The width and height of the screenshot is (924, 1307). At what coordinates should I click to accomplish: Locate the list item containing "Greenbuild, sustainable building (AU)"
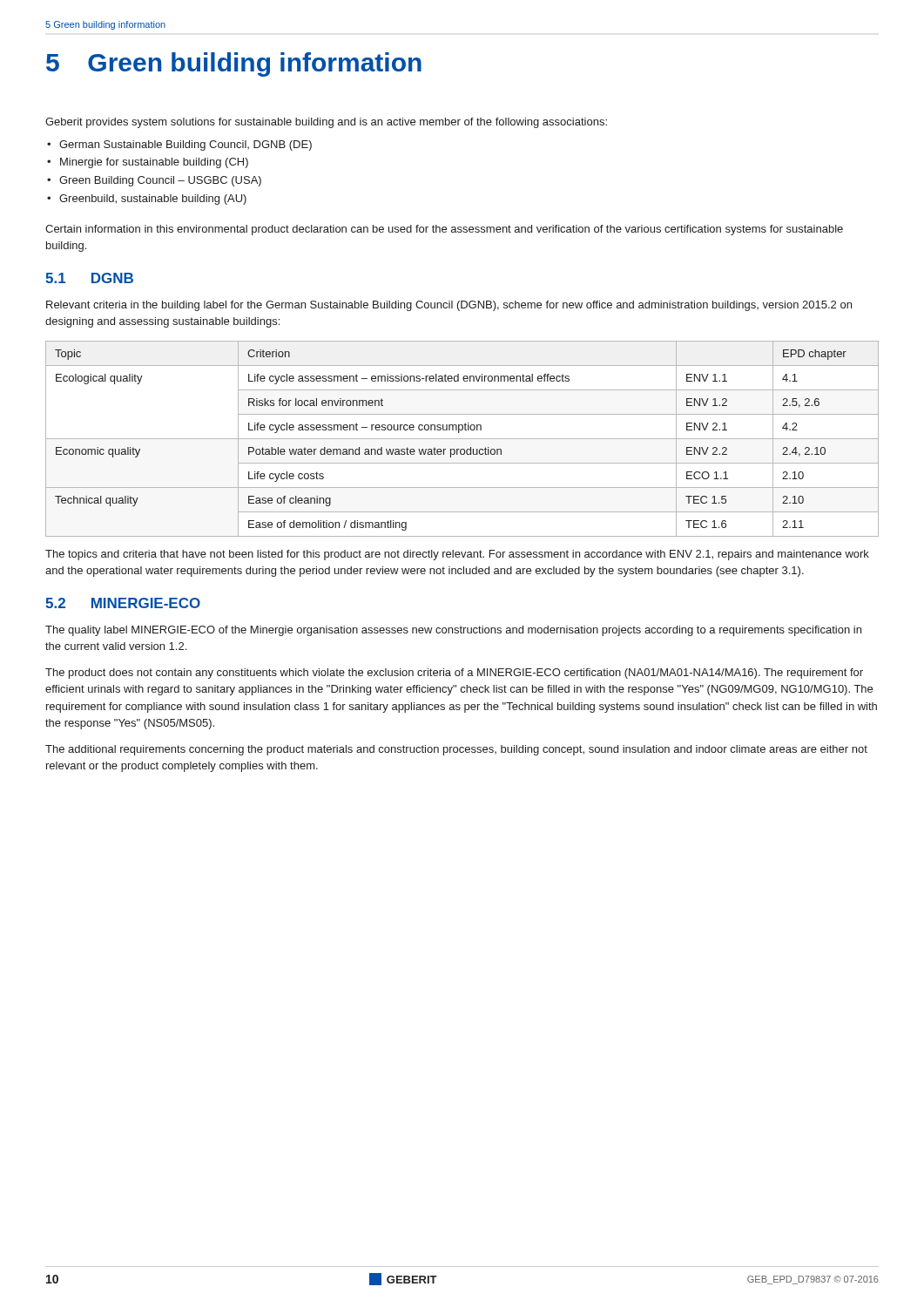(153, 198)
